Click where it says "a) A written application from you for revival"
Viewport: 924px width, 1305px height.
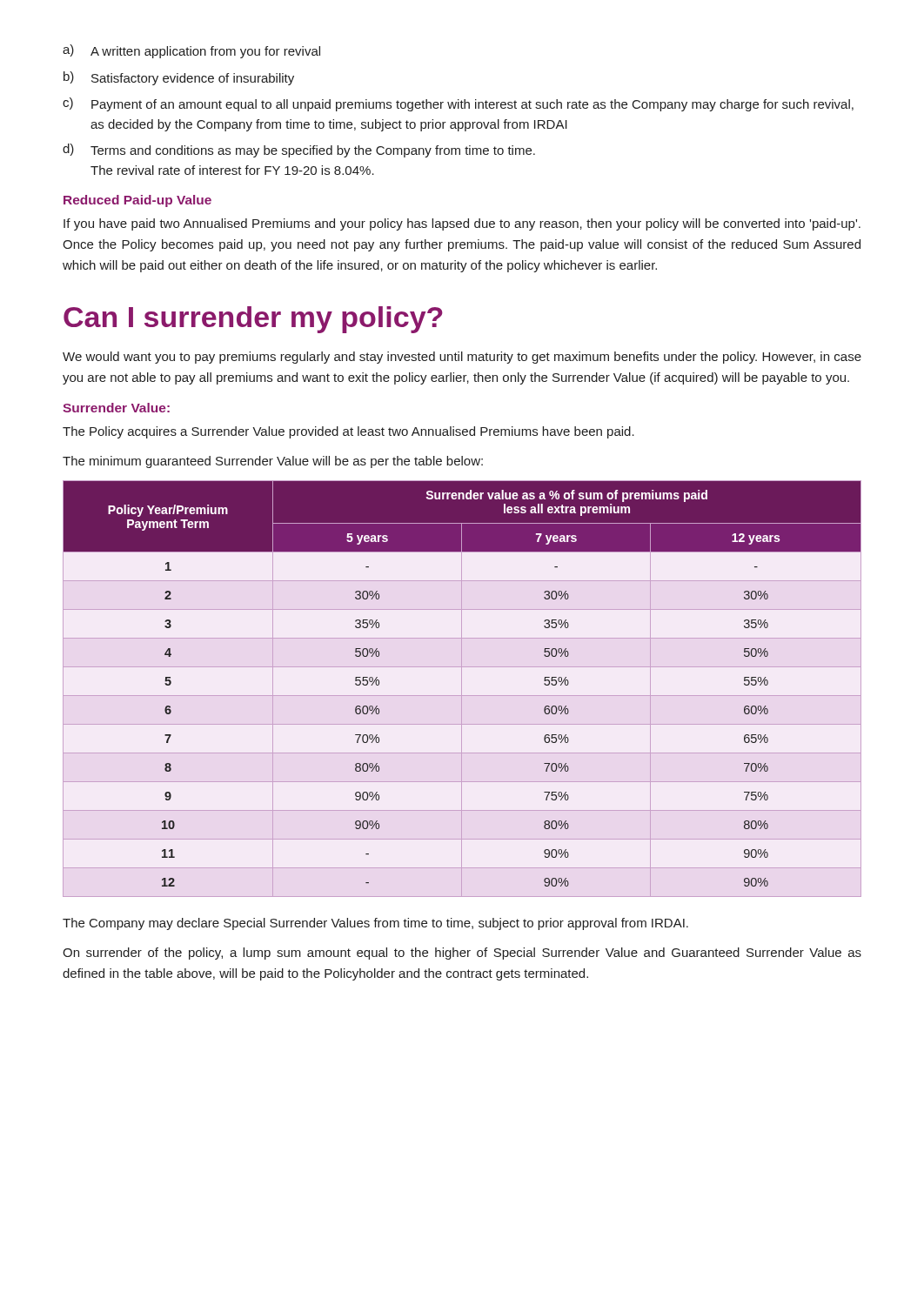[x=191, y=51]
